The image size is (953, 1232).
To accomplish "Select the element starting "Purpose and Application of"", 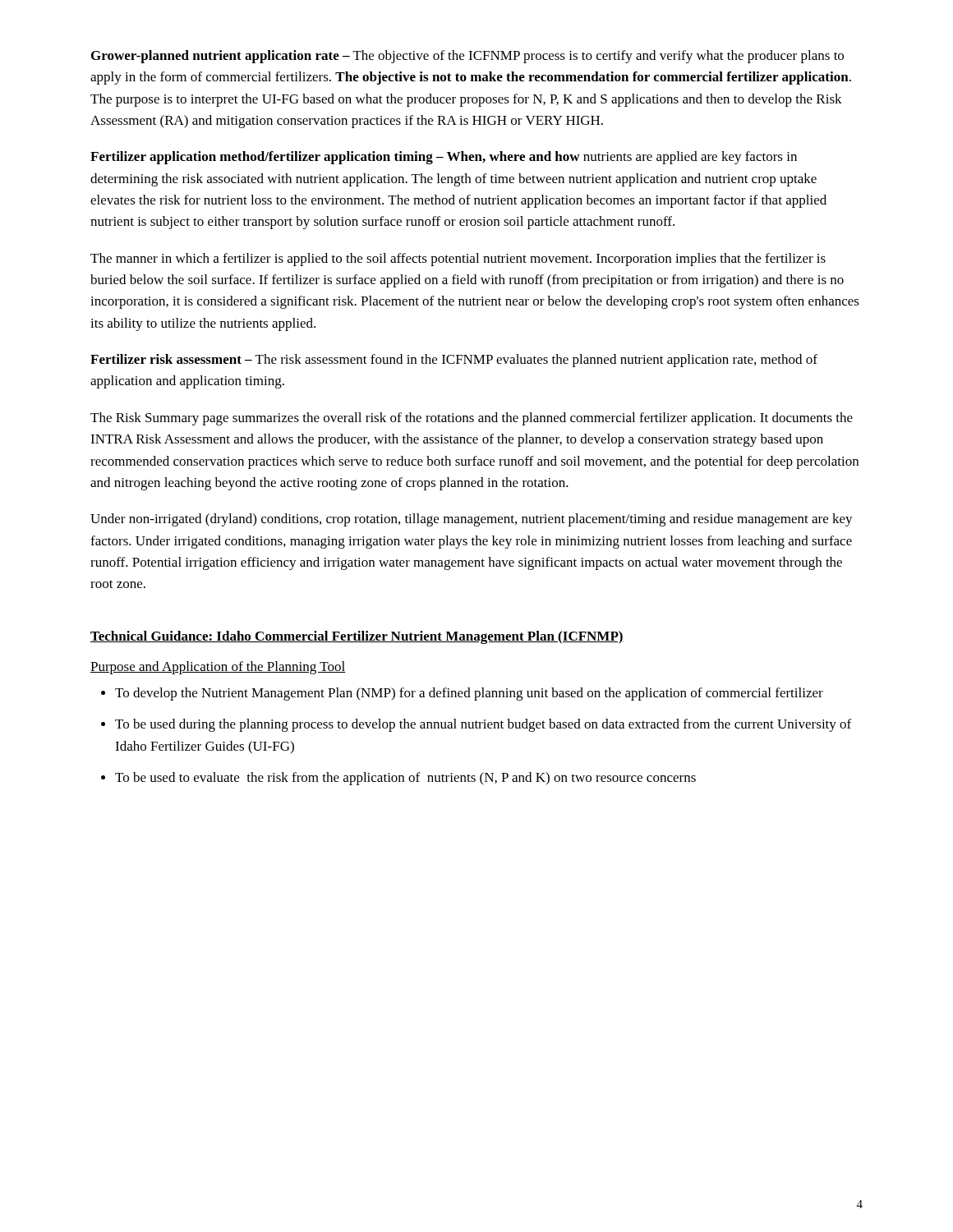I will coord(218,666).
